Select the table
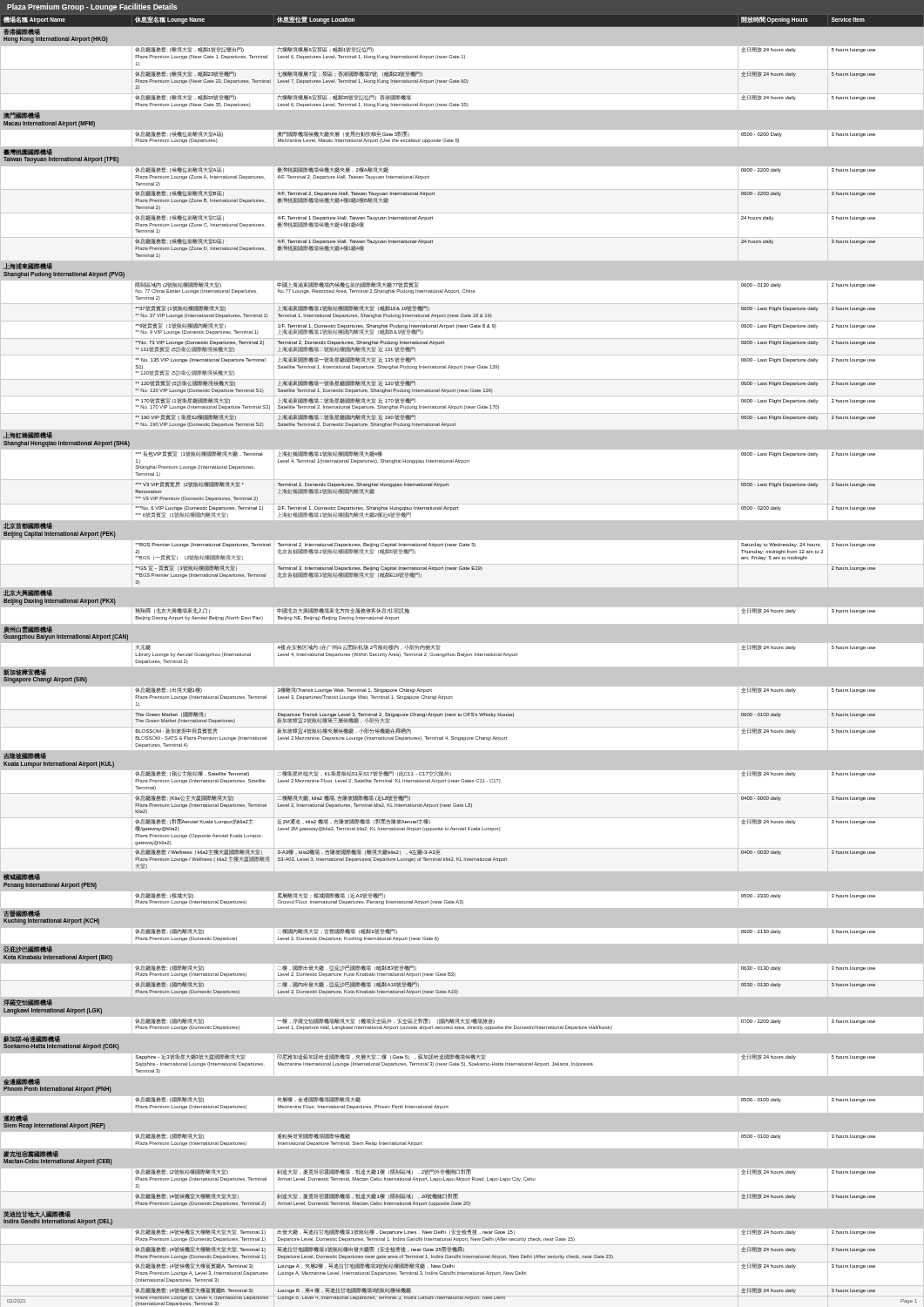This screenshot has height=1307, width=924. tap(462, 660)
